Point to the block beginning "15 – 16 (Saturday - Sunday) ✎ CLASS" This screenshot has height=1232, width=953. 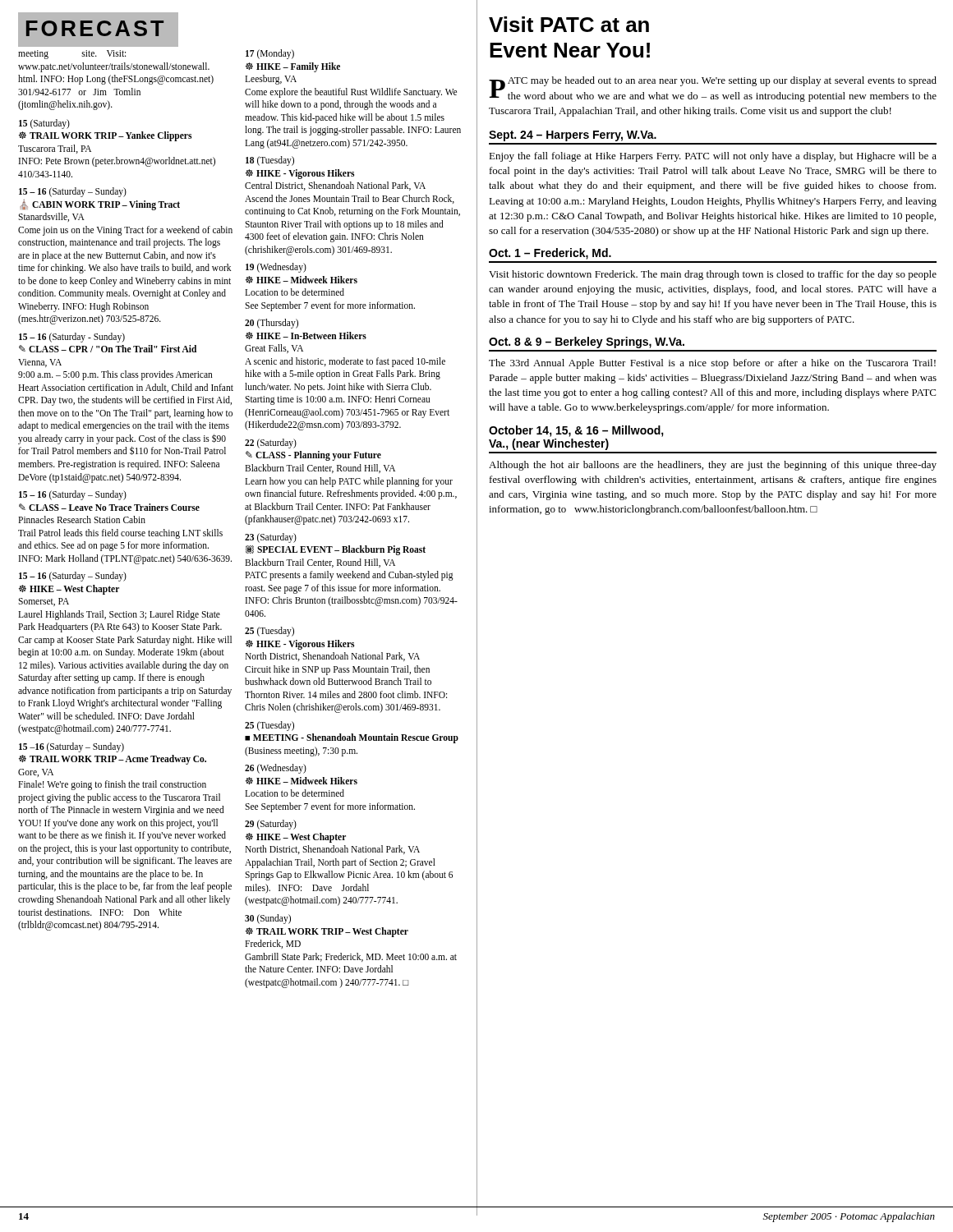click(126, 407)
